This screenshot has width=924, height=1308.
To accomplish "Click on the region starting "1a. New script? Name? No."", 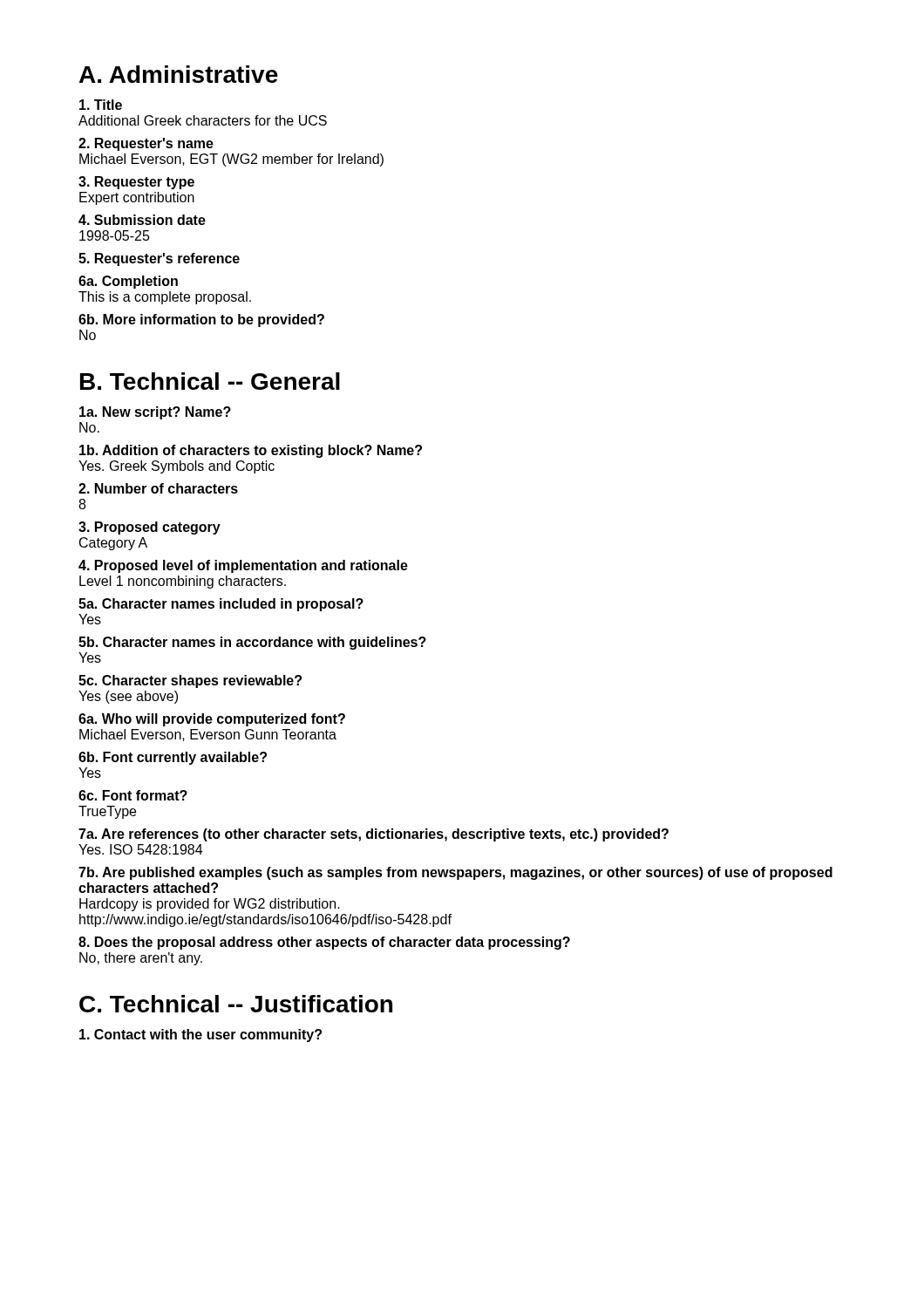I will click(155, 413).
